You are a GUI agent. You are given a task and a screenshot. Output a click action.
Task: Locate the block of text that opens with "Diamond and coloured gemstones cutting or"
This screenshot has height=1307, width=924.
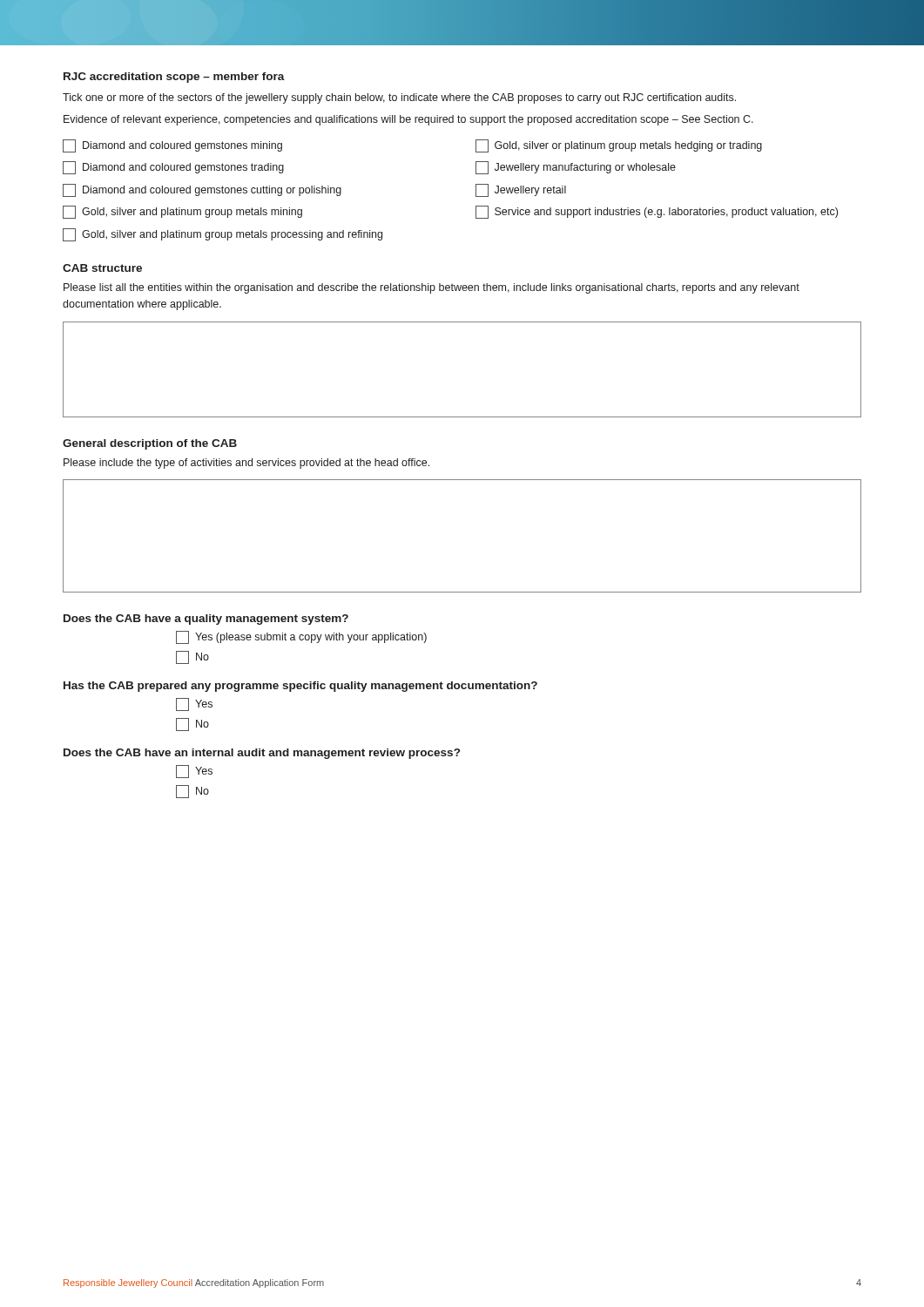[202, 190]
